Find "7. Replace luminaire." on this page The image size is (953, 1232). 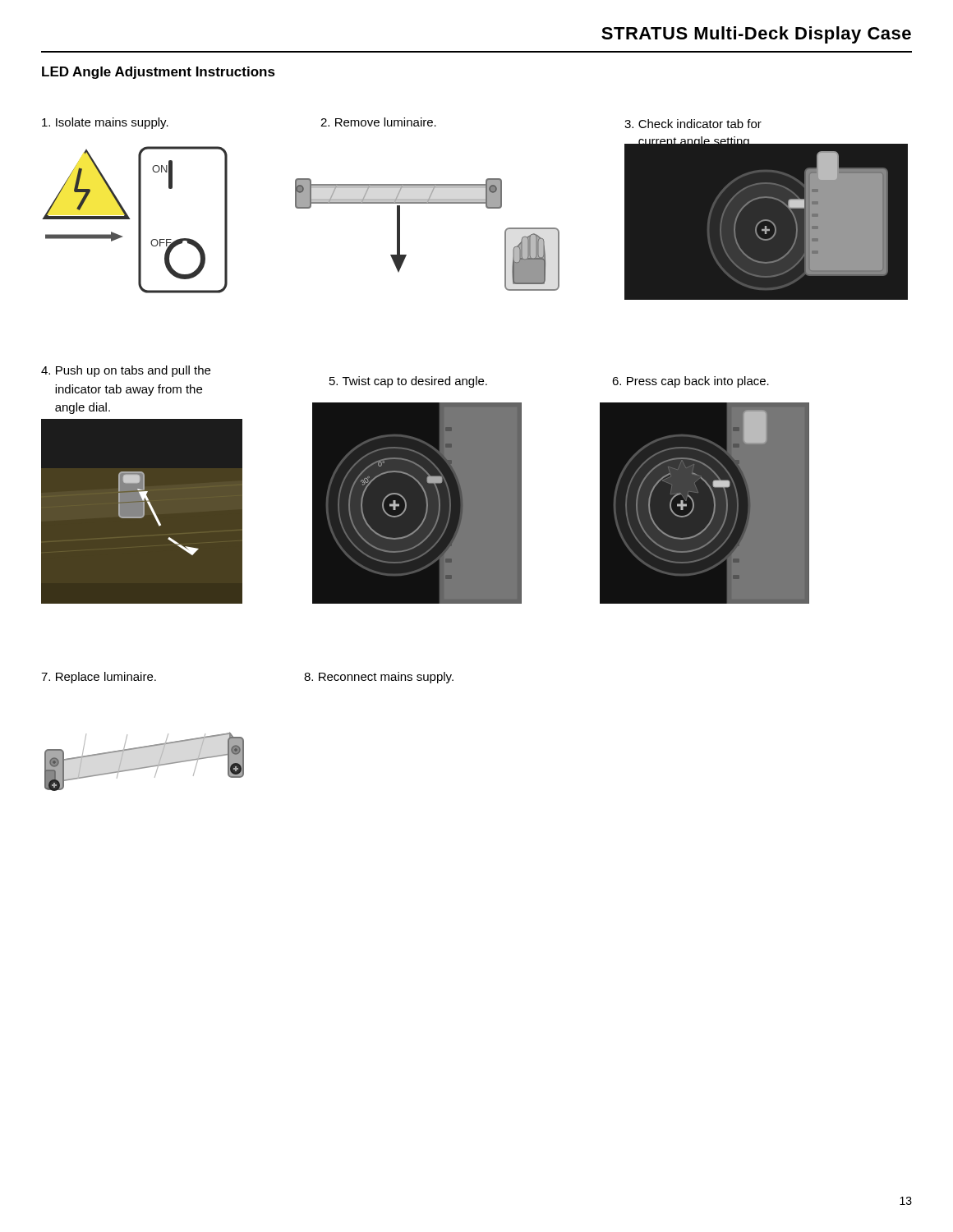(99, 676)
